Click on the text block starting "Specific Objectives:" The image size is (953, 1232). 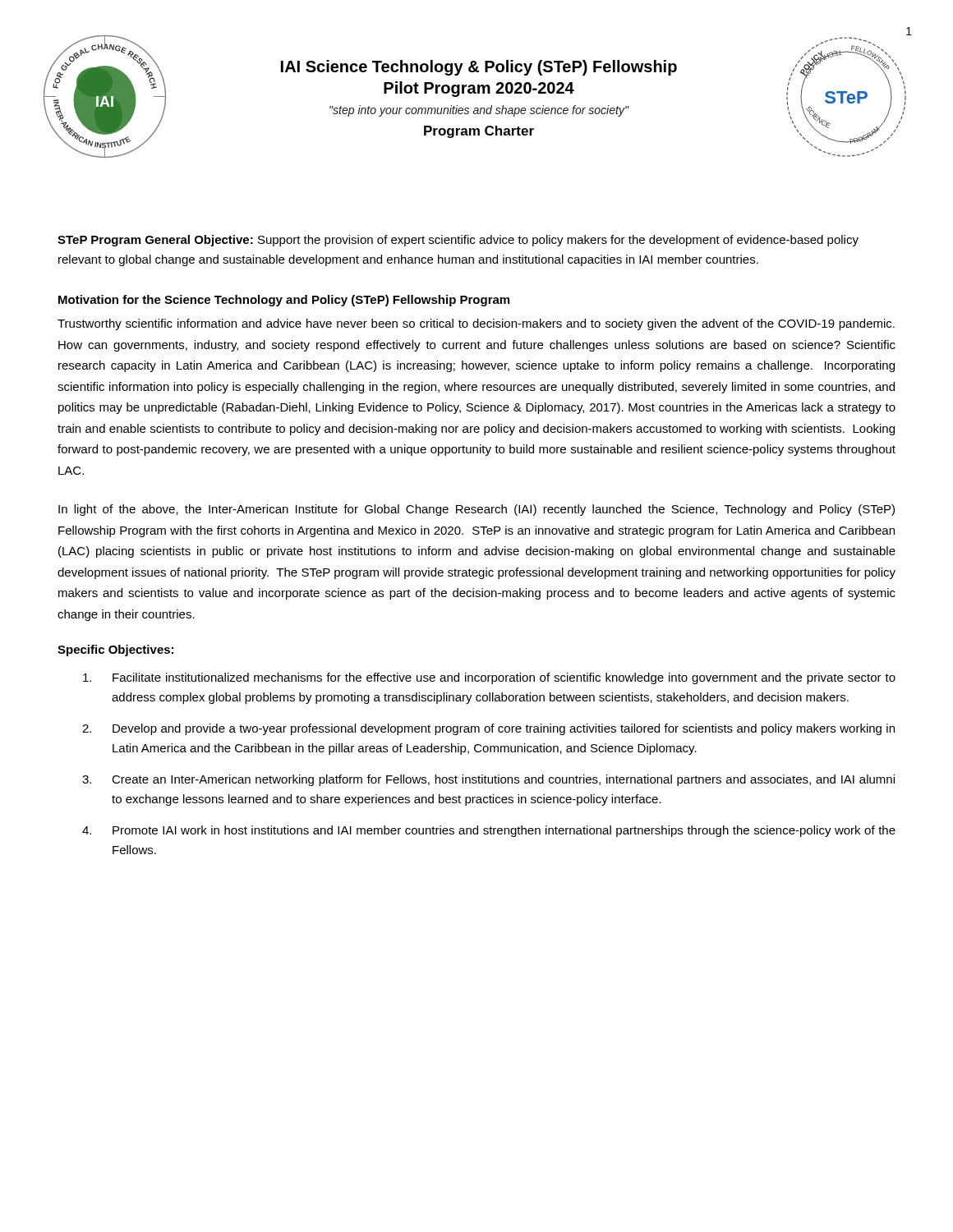pos(116,649)
